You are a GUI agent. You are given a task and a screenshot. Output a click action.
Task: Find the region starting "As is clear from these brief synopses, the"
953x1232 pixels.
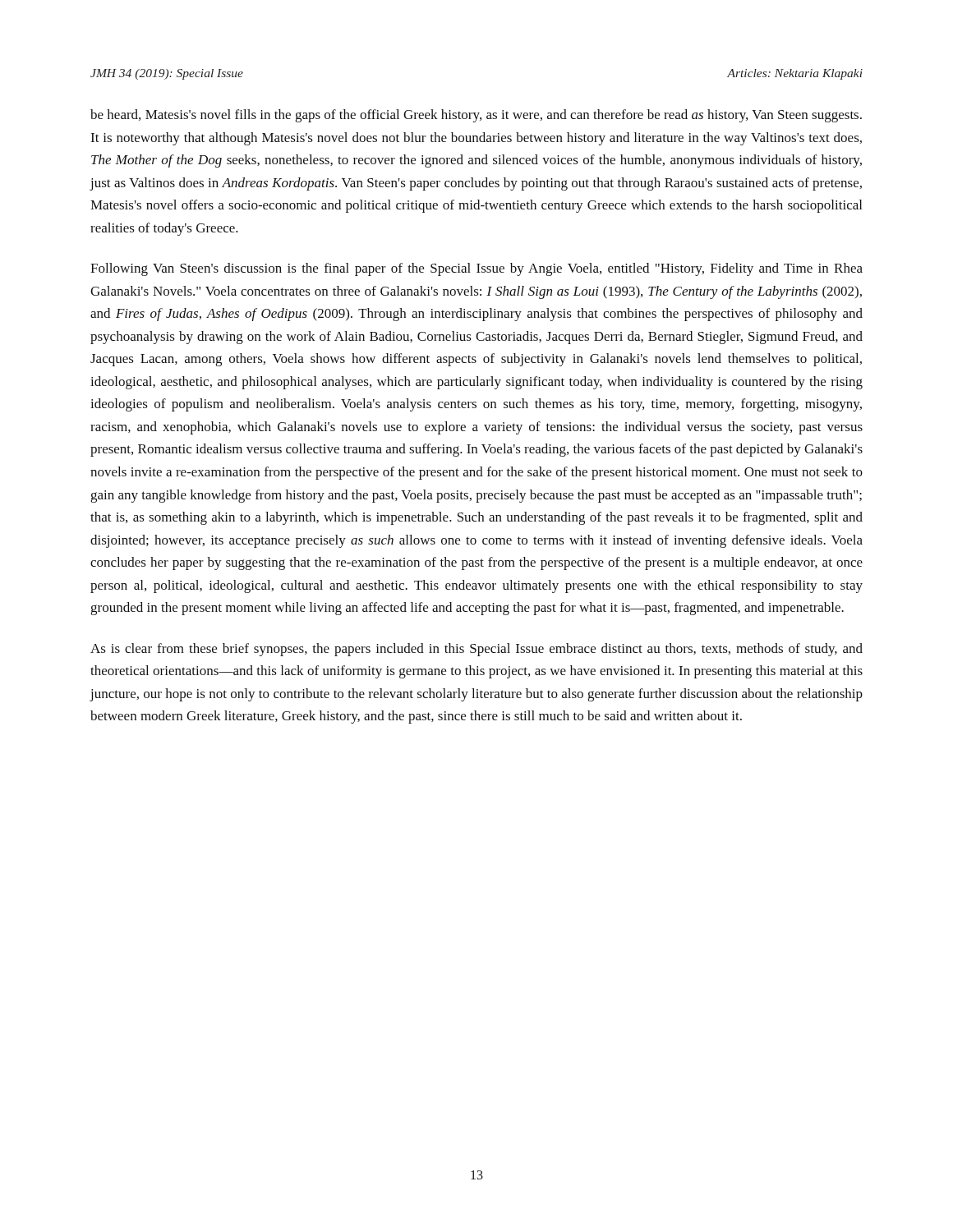click(476, 682)
